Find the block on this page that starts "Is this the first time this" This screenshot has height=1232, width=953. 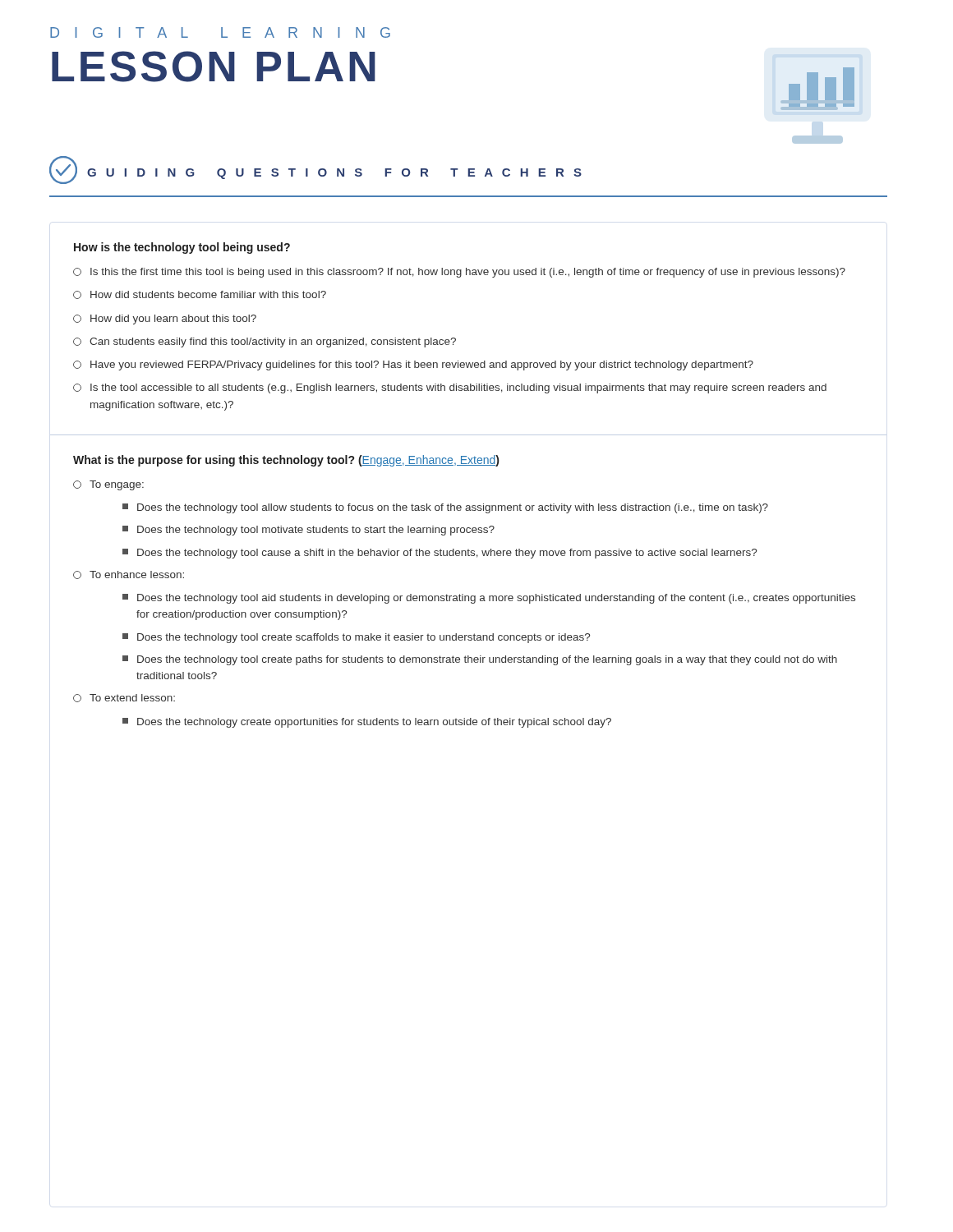pyautogui.click(x=459, y=272)
